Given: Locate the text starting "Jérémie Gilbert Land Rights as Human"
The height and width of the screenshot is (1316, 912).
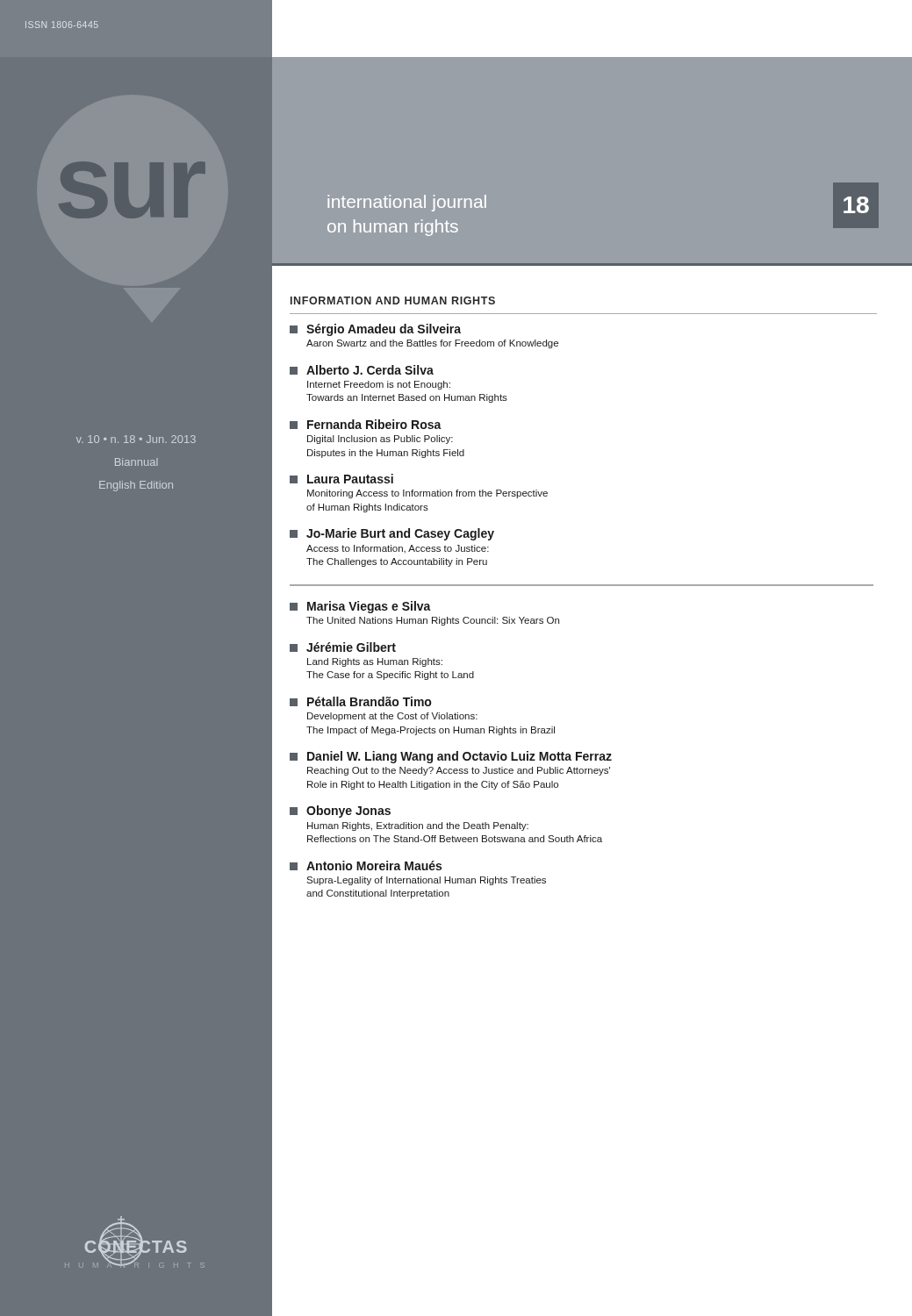Looking at the screenshot, I should (x=382, y=661).
